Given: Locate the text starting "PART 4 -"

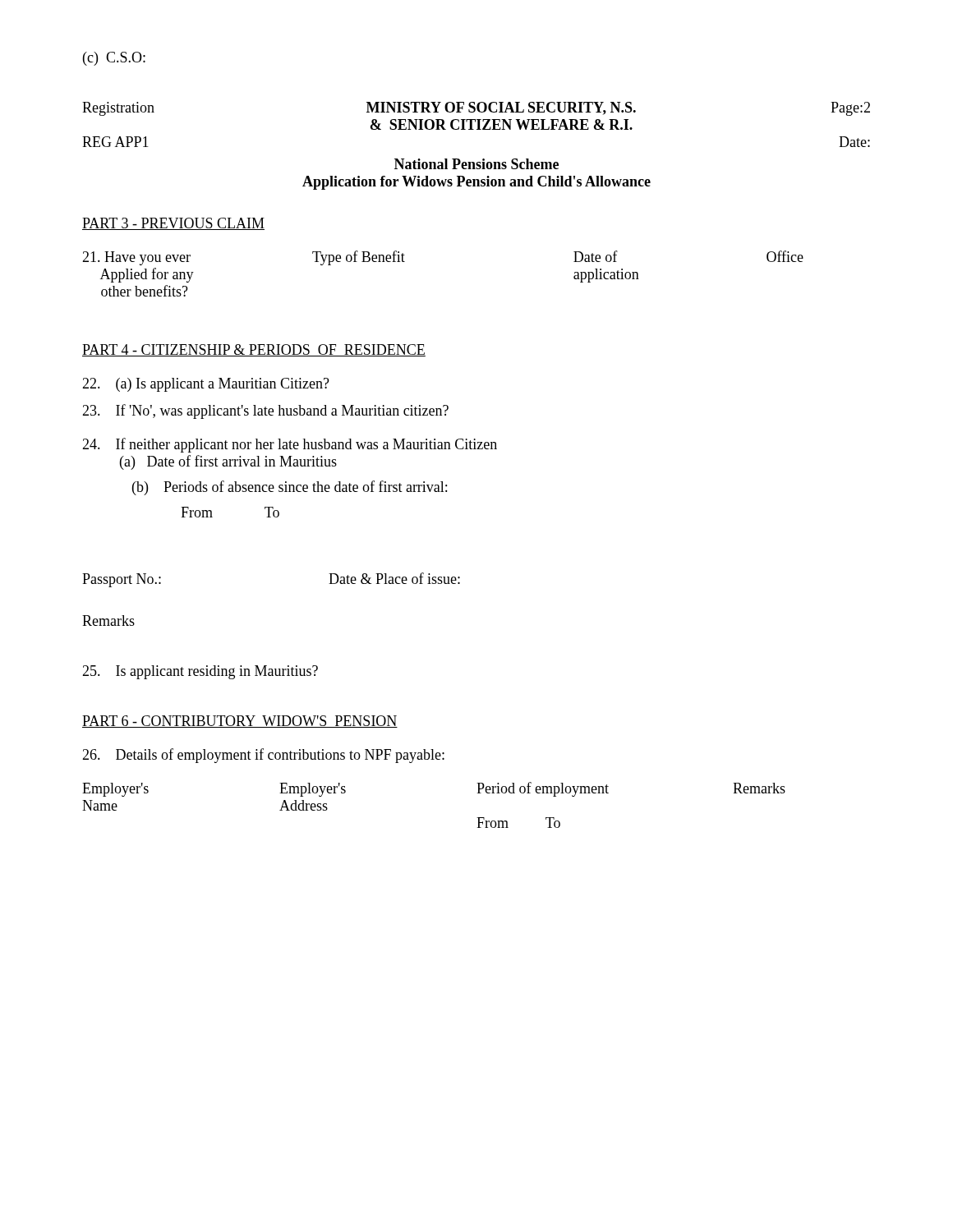Looking at the screenshot, I should tap(254, 350).
